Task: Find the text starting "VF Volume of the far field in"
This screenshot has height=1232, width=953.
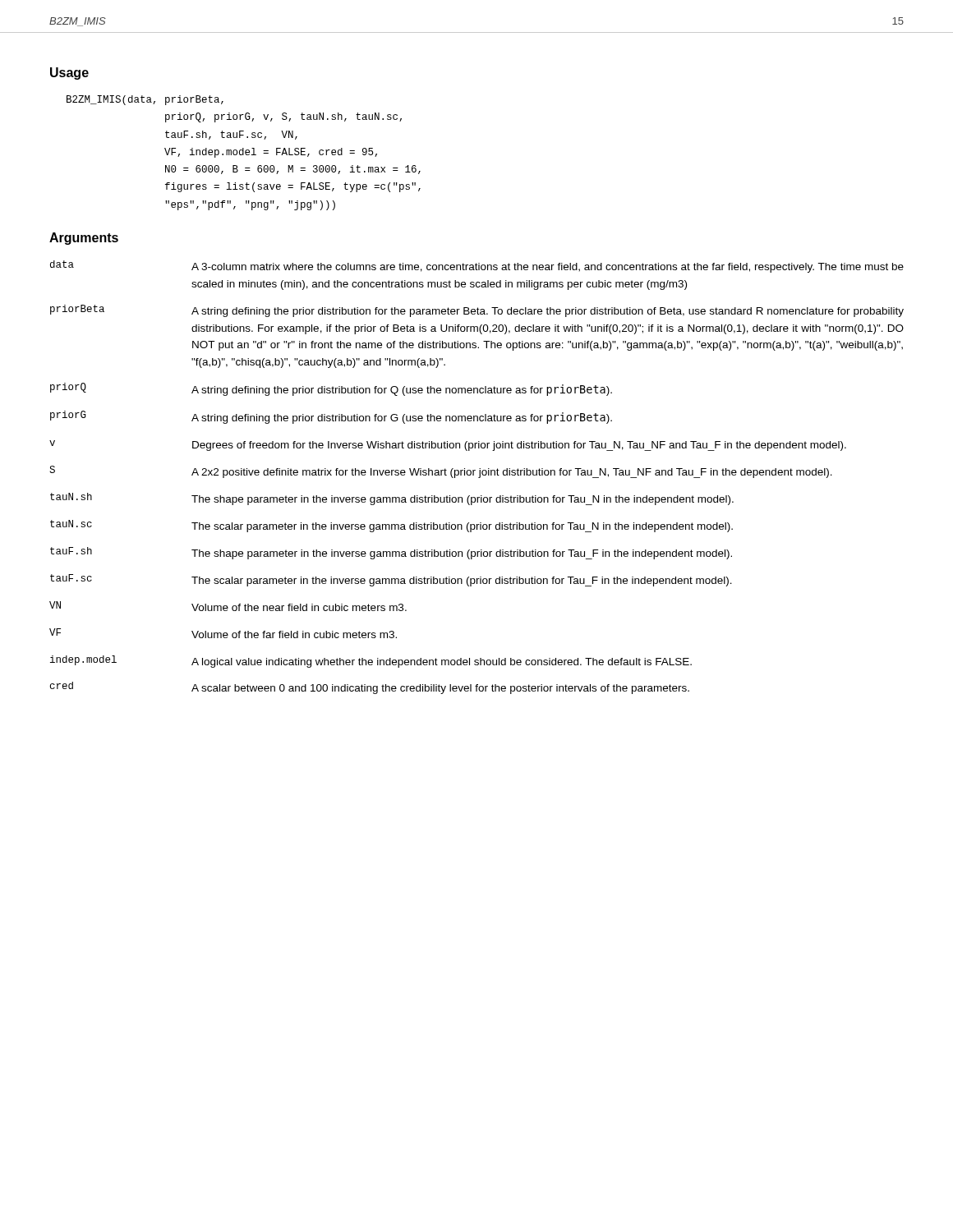Action: coord(223,633)
